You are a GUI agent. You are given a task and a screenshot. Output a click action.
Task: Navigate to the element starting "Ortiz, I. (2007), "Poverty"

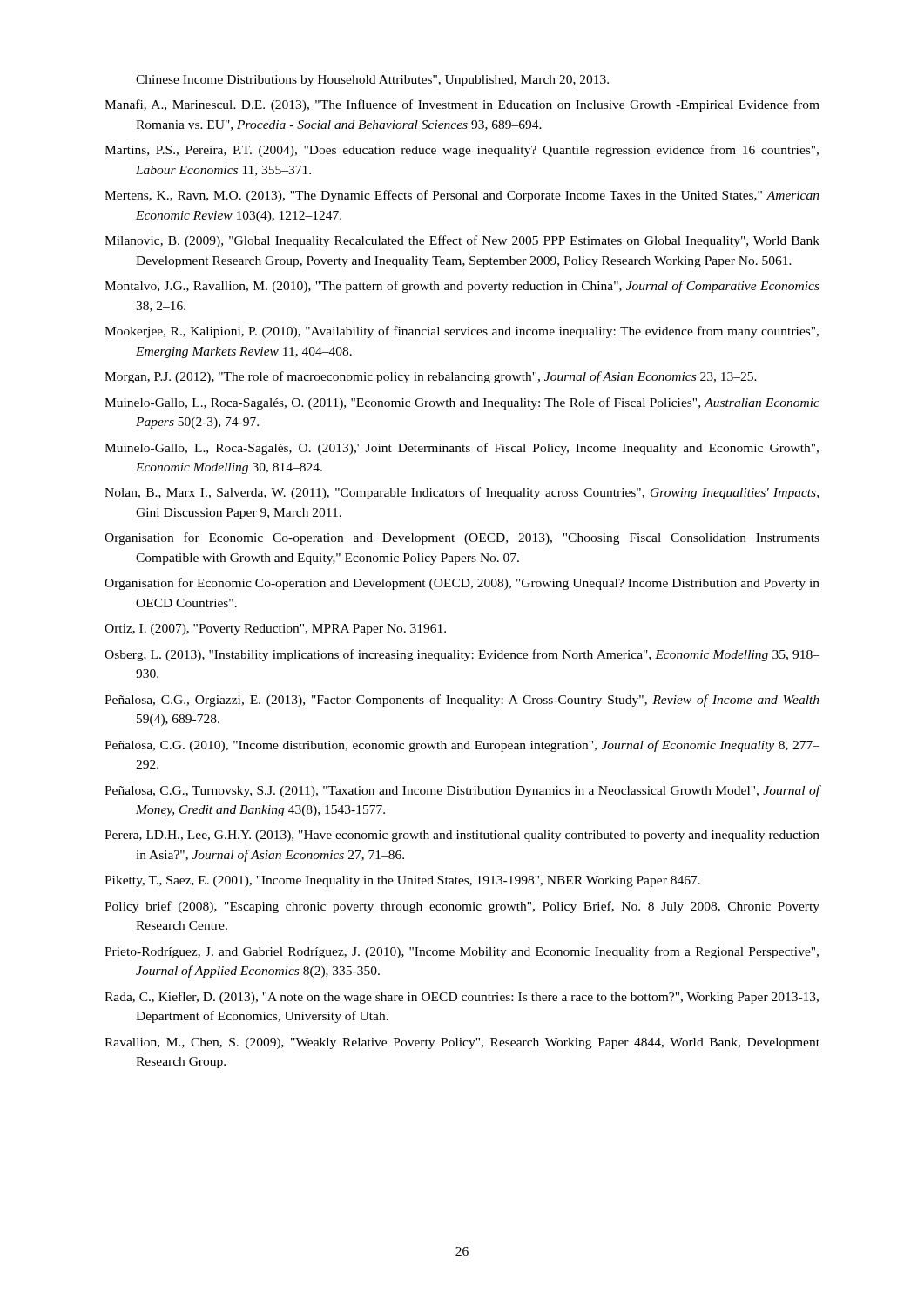[x=275, y=630]
